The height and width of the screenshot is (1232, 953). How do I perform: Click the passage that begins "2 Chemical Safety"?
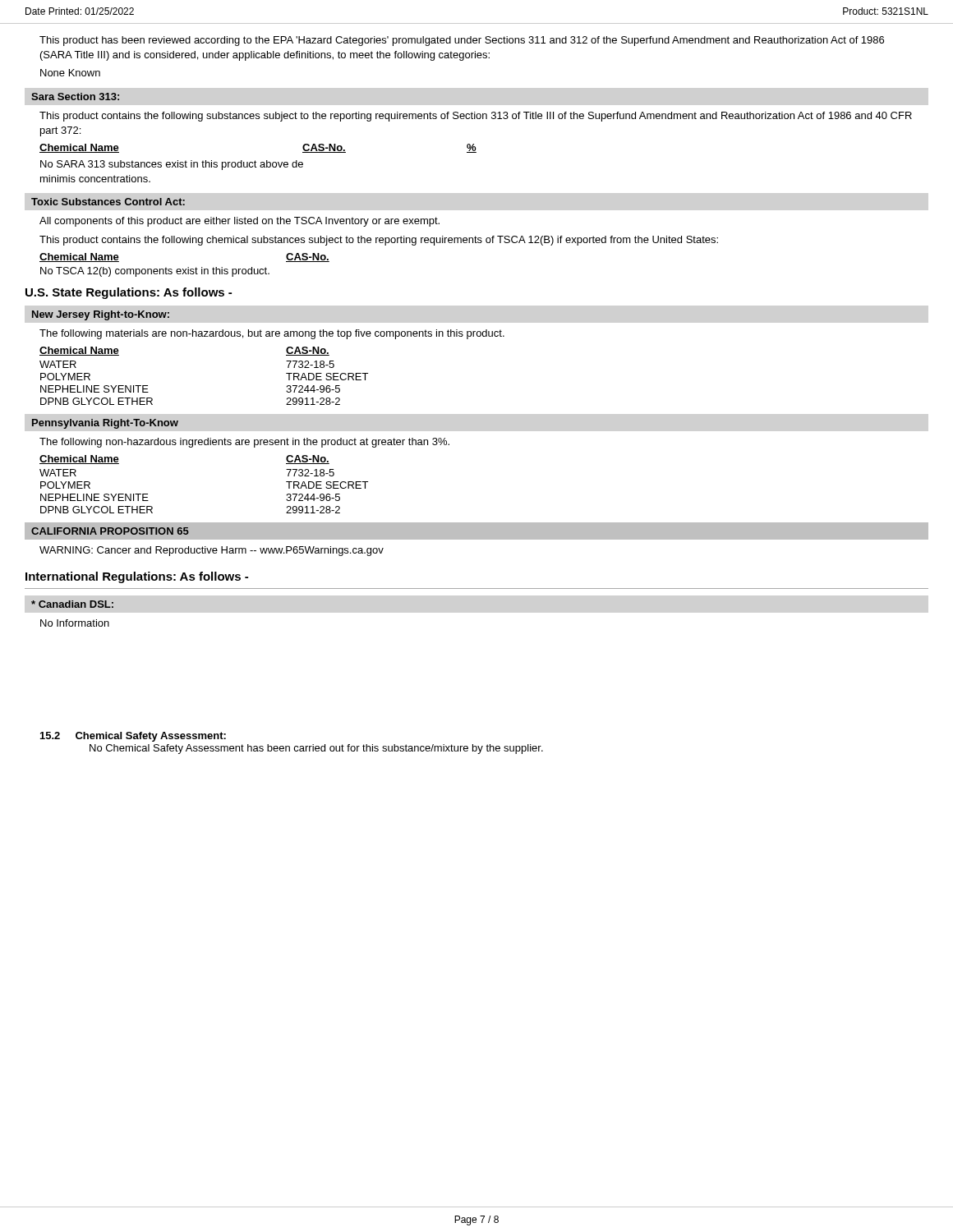291,742
